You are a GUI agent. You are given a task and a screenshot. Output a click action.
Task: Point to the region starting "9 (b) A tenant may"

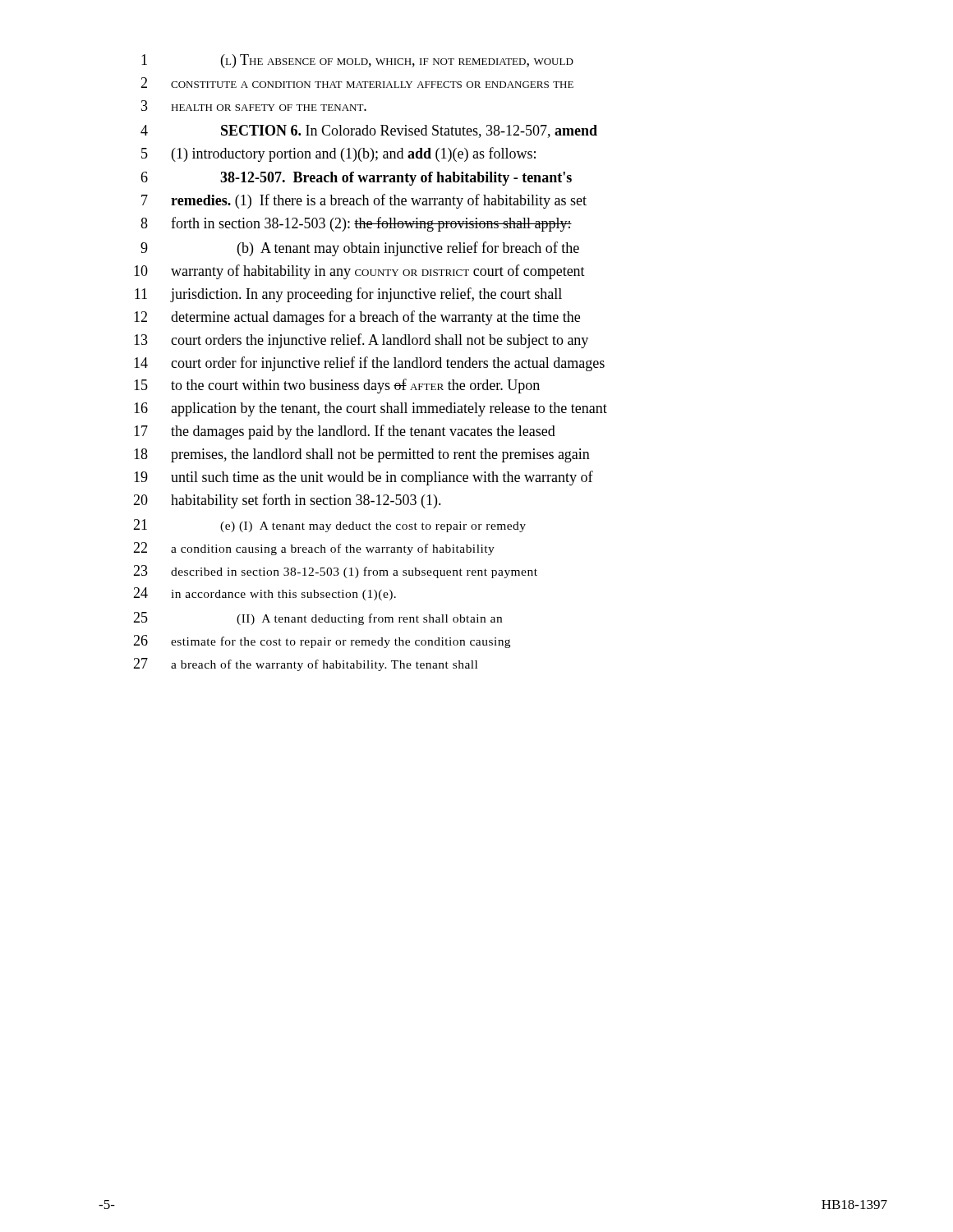(493, 249)
